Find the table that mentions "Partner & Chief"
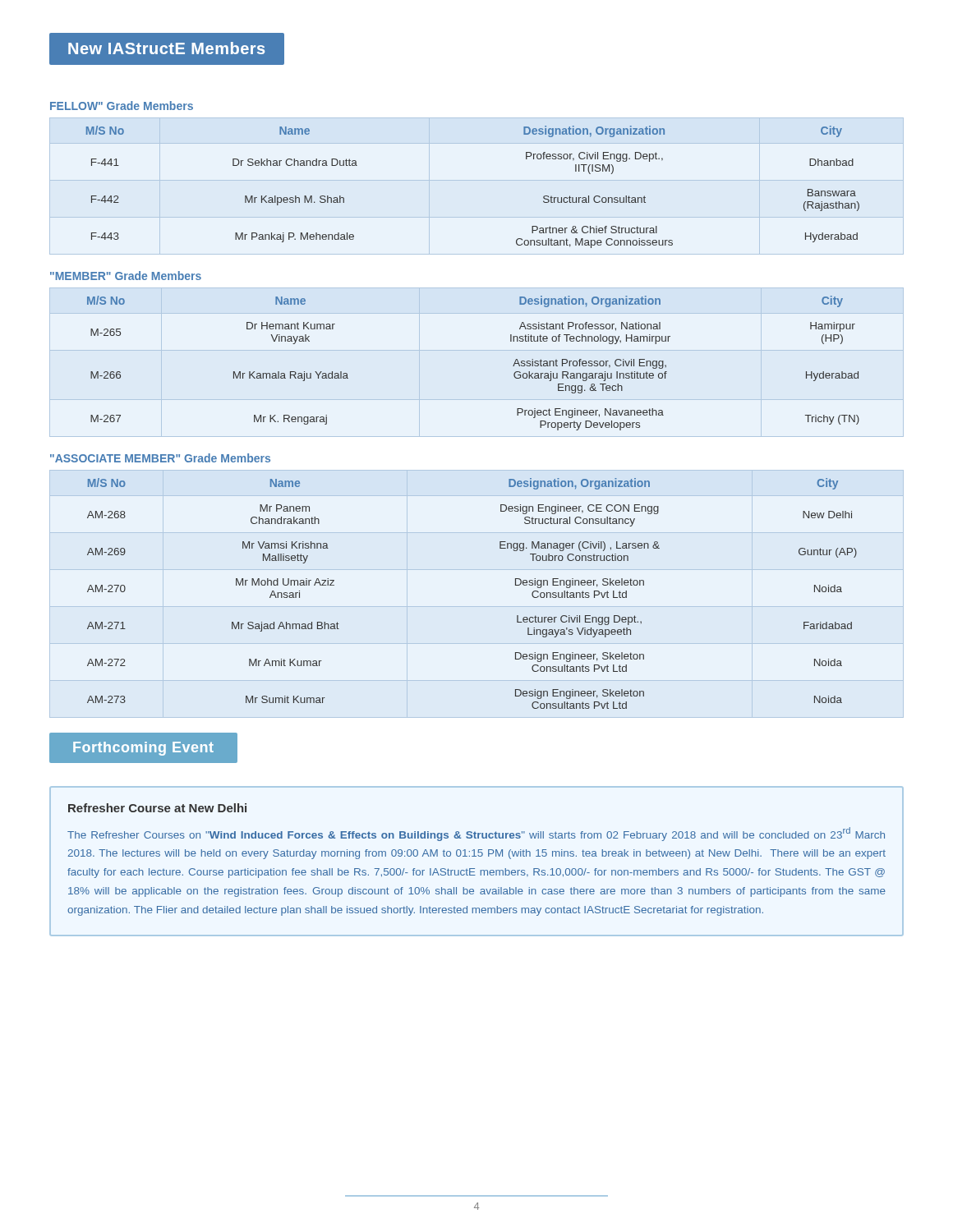Image resolution: width=953 pixels, height=1232 pixels. 476,186
